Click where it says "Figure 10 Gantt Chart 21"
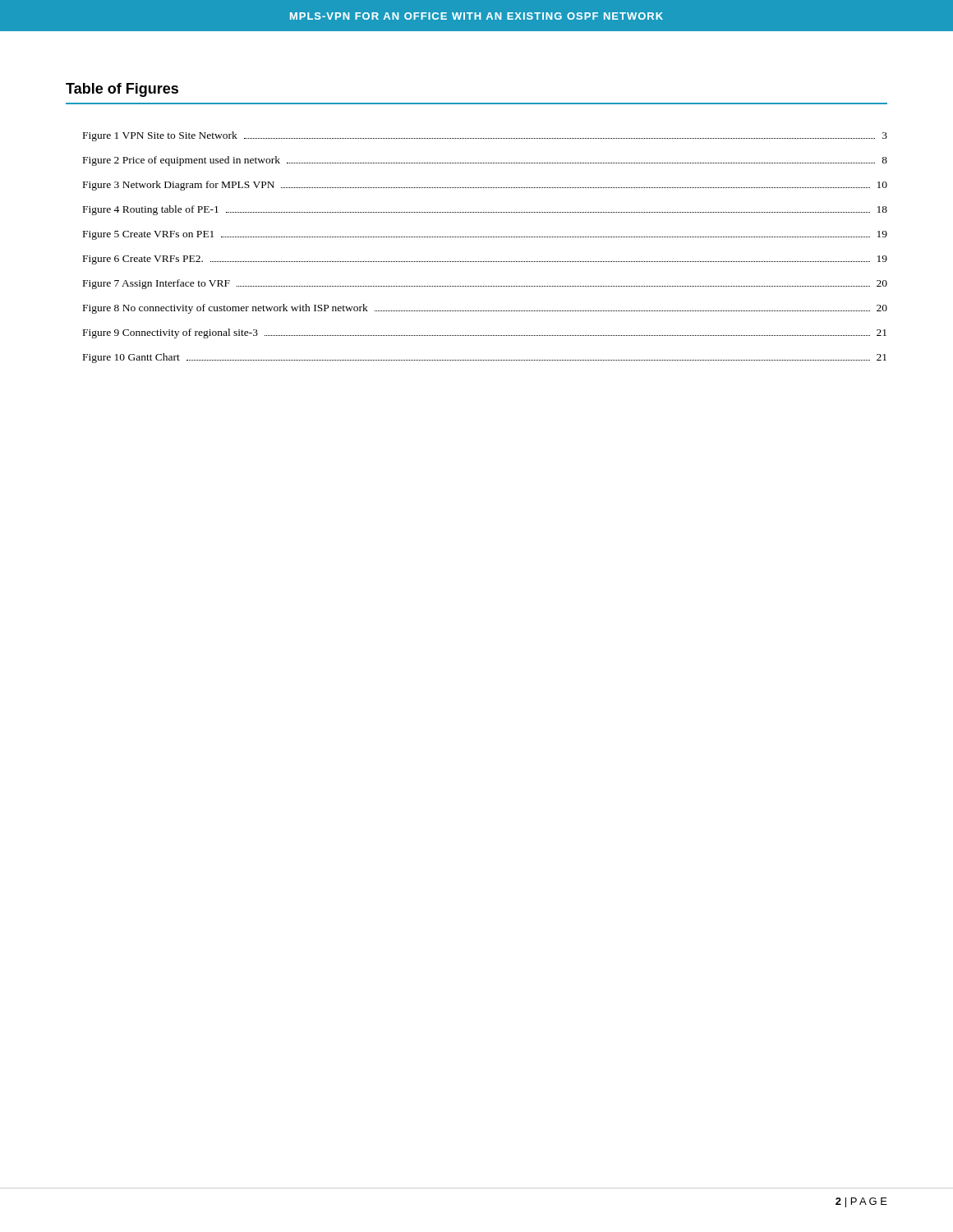 [485, 357]
